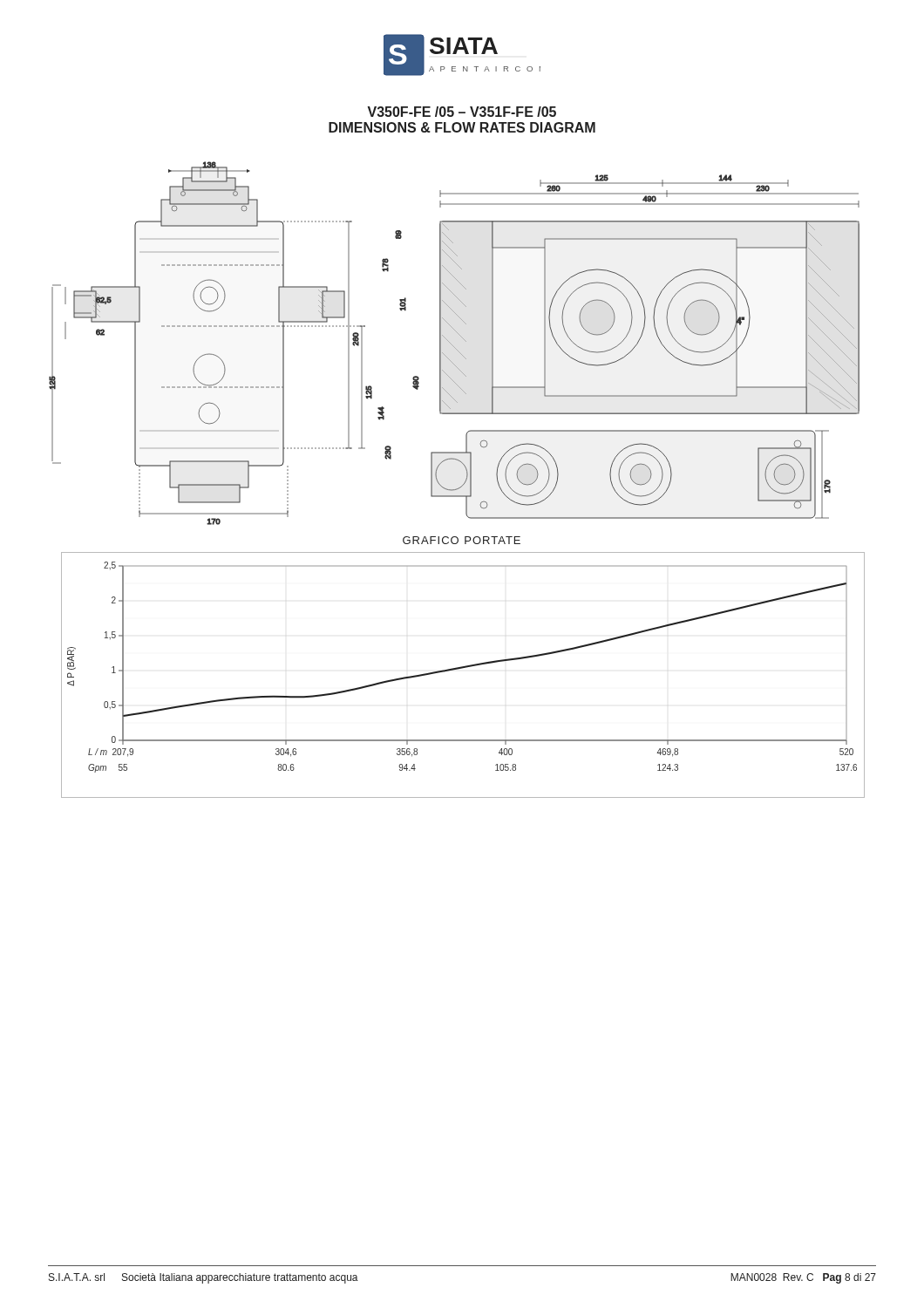924x1308 pixels.
Task: Click on the logo
Action: [x=462, y=46]
